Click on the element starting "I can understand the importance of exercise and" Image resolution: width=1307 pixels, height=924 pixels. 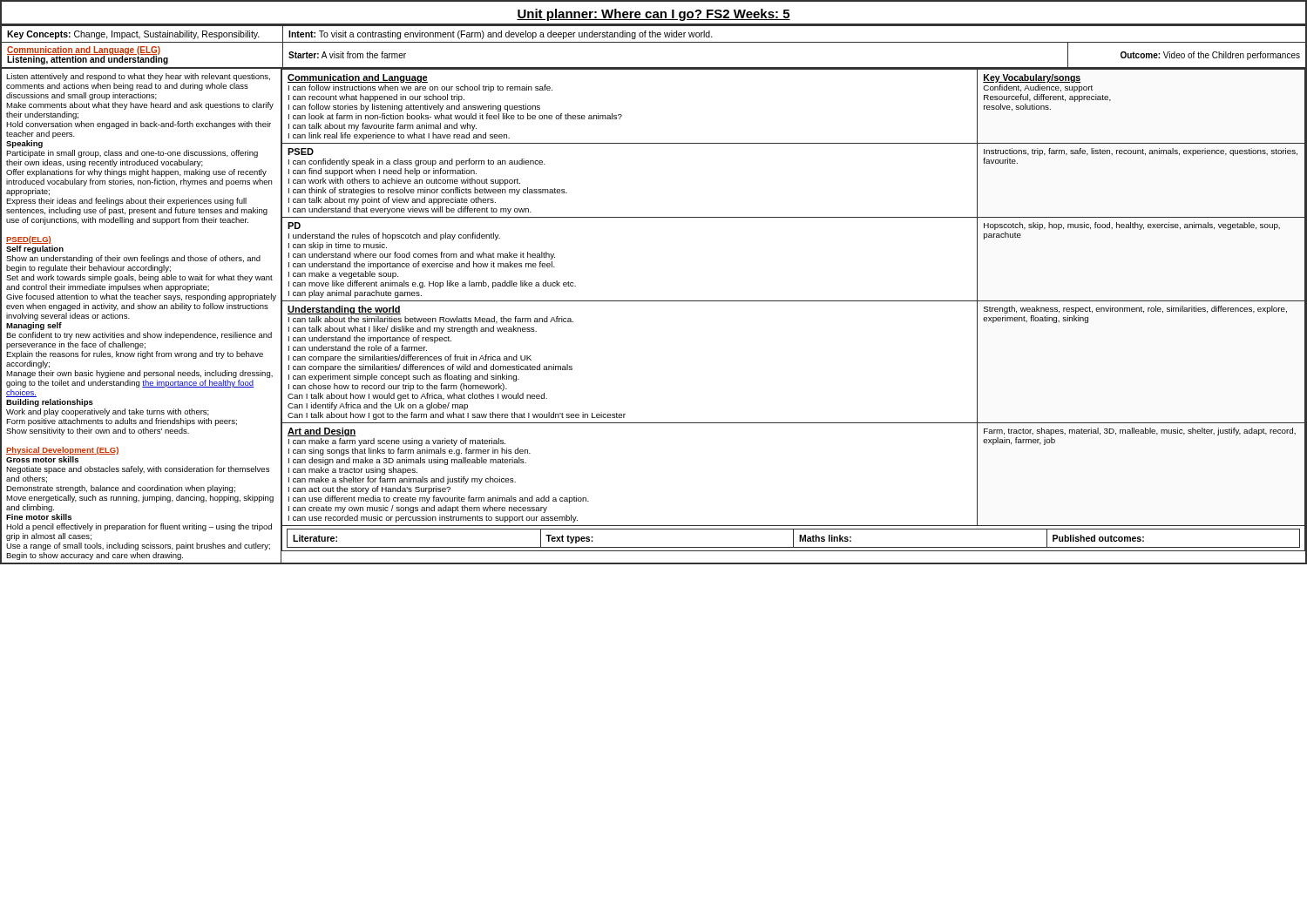coord(421,264)
